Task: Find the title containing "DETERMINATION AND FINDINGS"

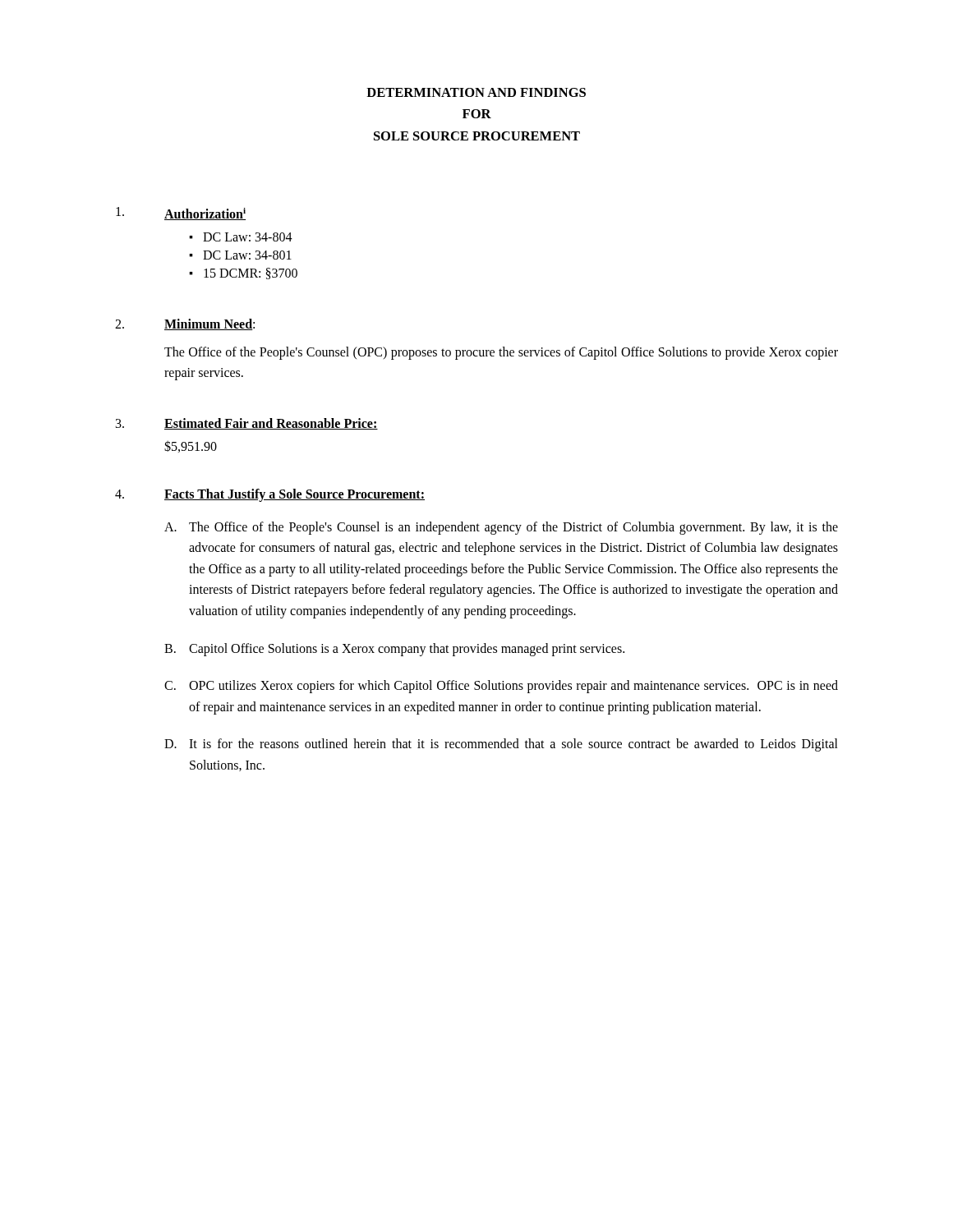Action: [476, 115]
